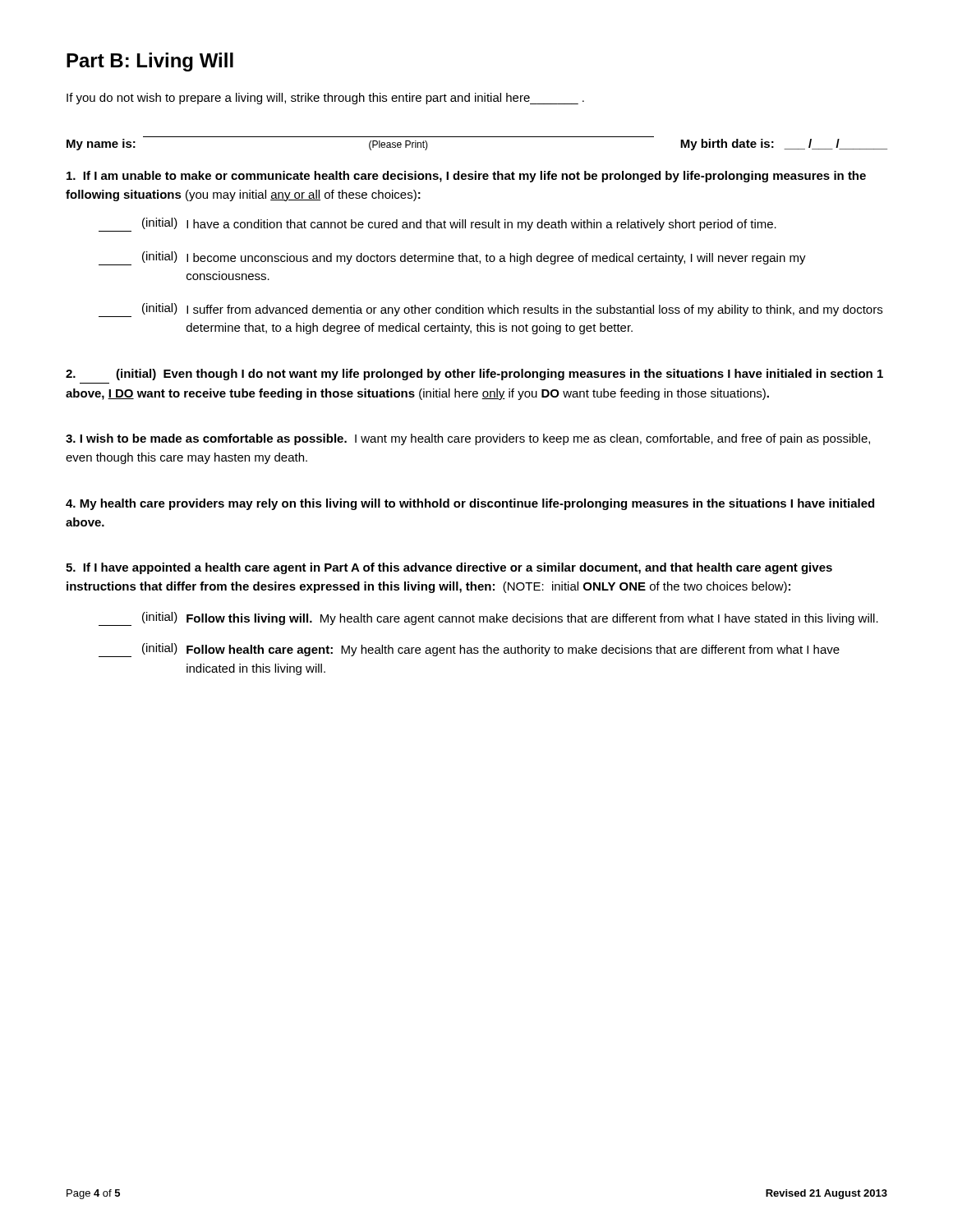Click on the list item that reads "(initial) Follow health care agent: My health"

pos(493,659)
